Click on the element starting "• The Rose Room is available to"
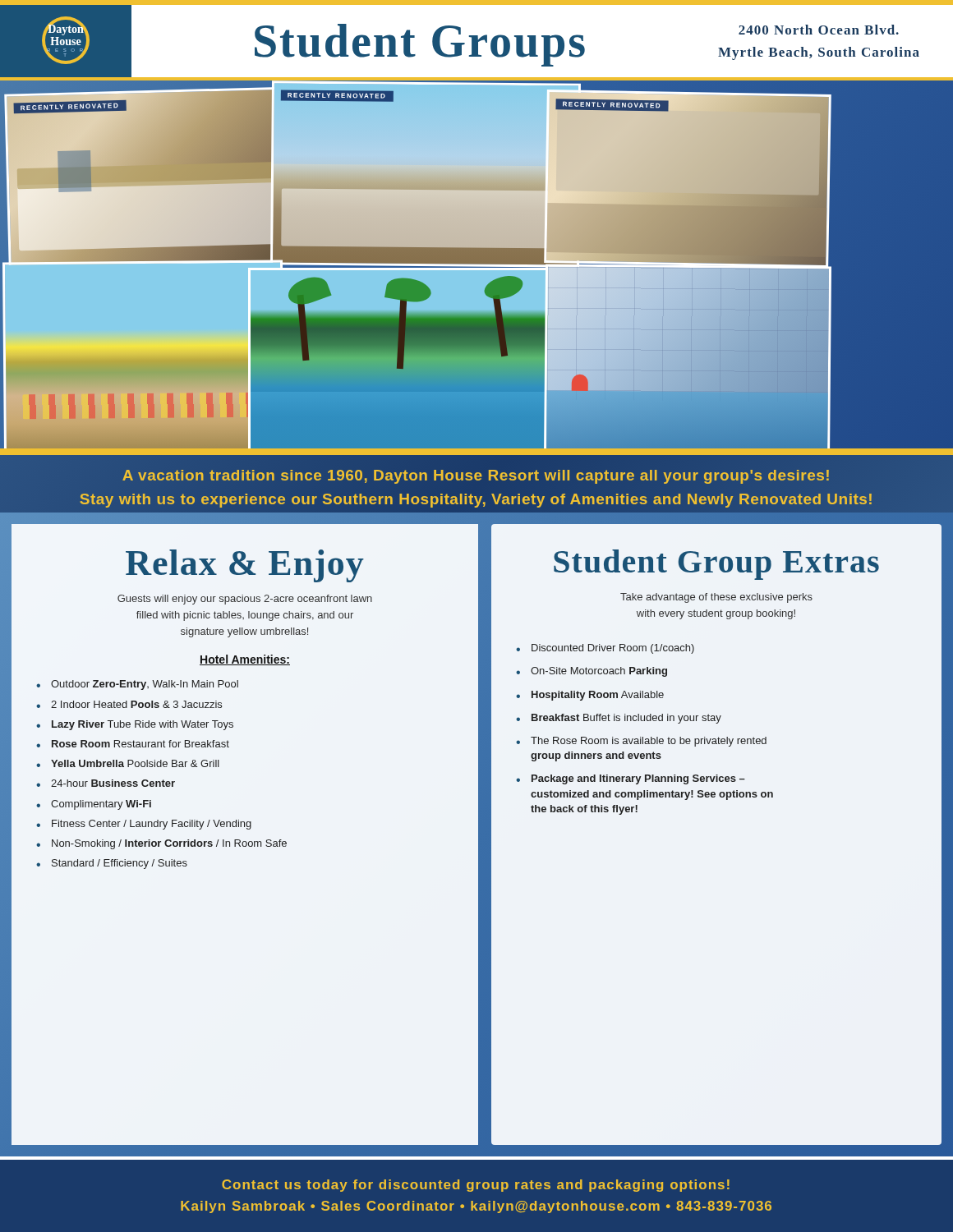Screen dimensions: 1232x953 click(x=641, y=748)
